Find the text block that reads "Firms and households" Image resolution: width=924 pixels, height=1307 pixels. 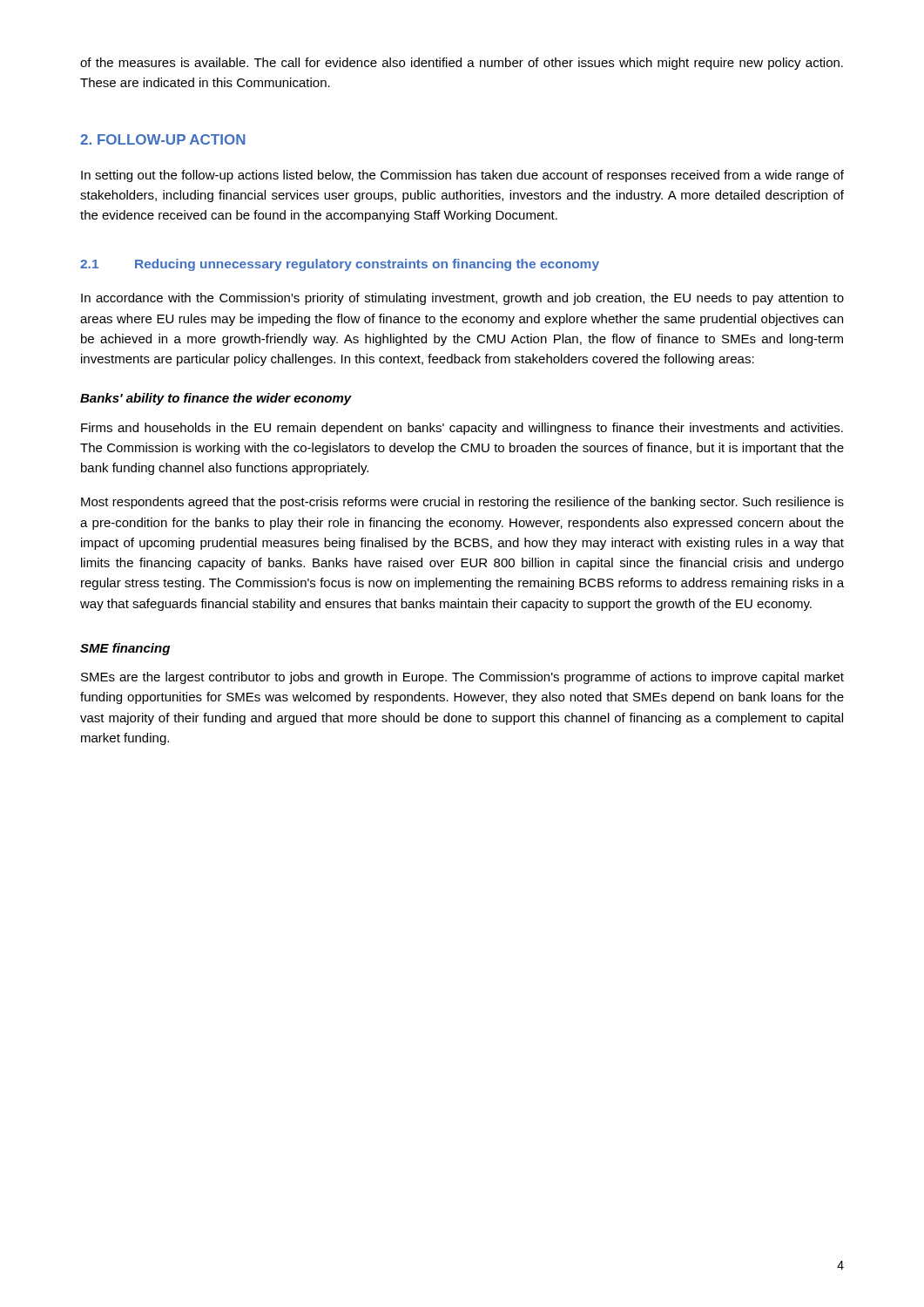click(x=462, y=447)
